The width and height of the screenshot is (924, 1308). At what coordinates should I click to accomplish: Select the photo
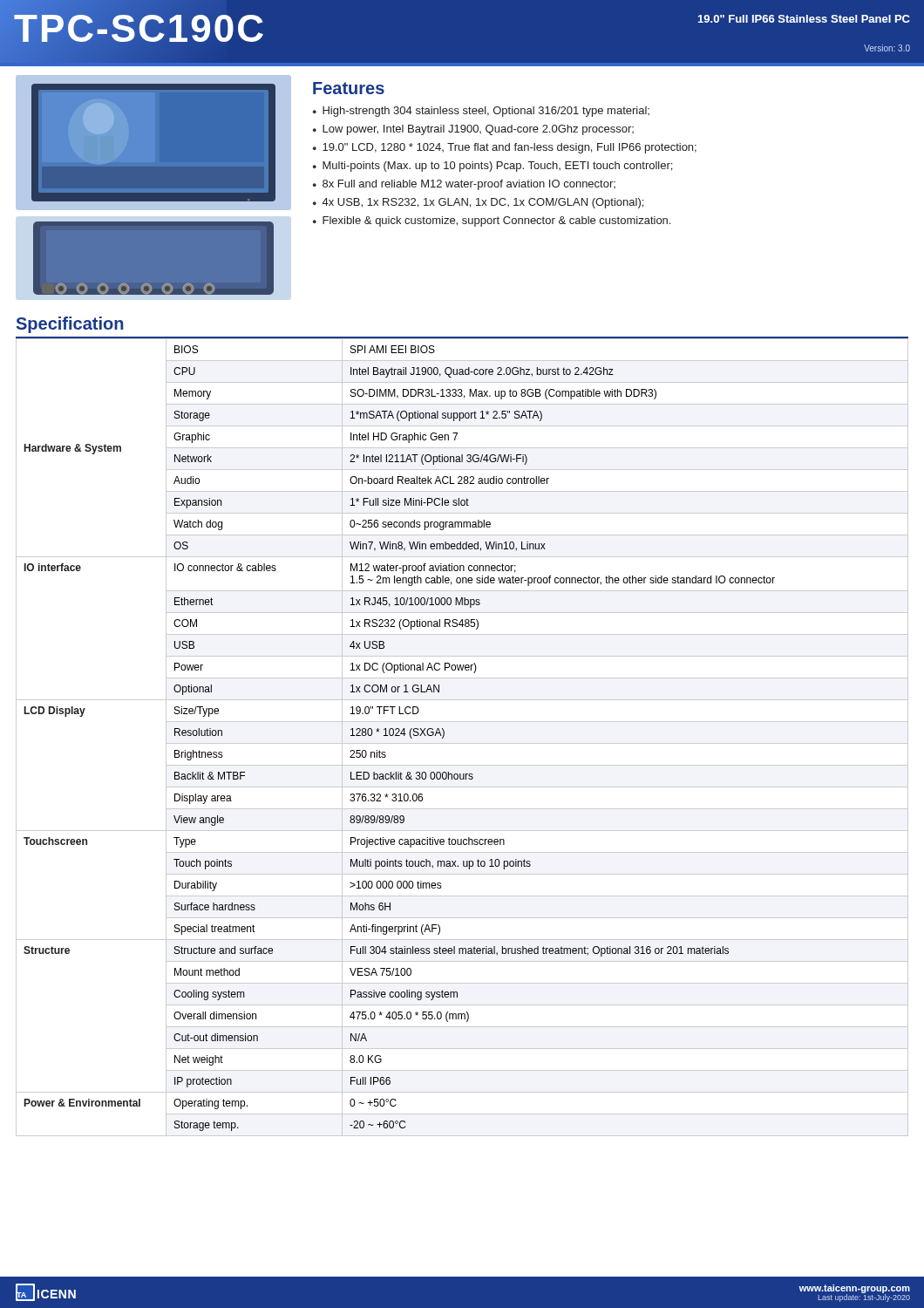pyautogui.click(x=153, y=187)
